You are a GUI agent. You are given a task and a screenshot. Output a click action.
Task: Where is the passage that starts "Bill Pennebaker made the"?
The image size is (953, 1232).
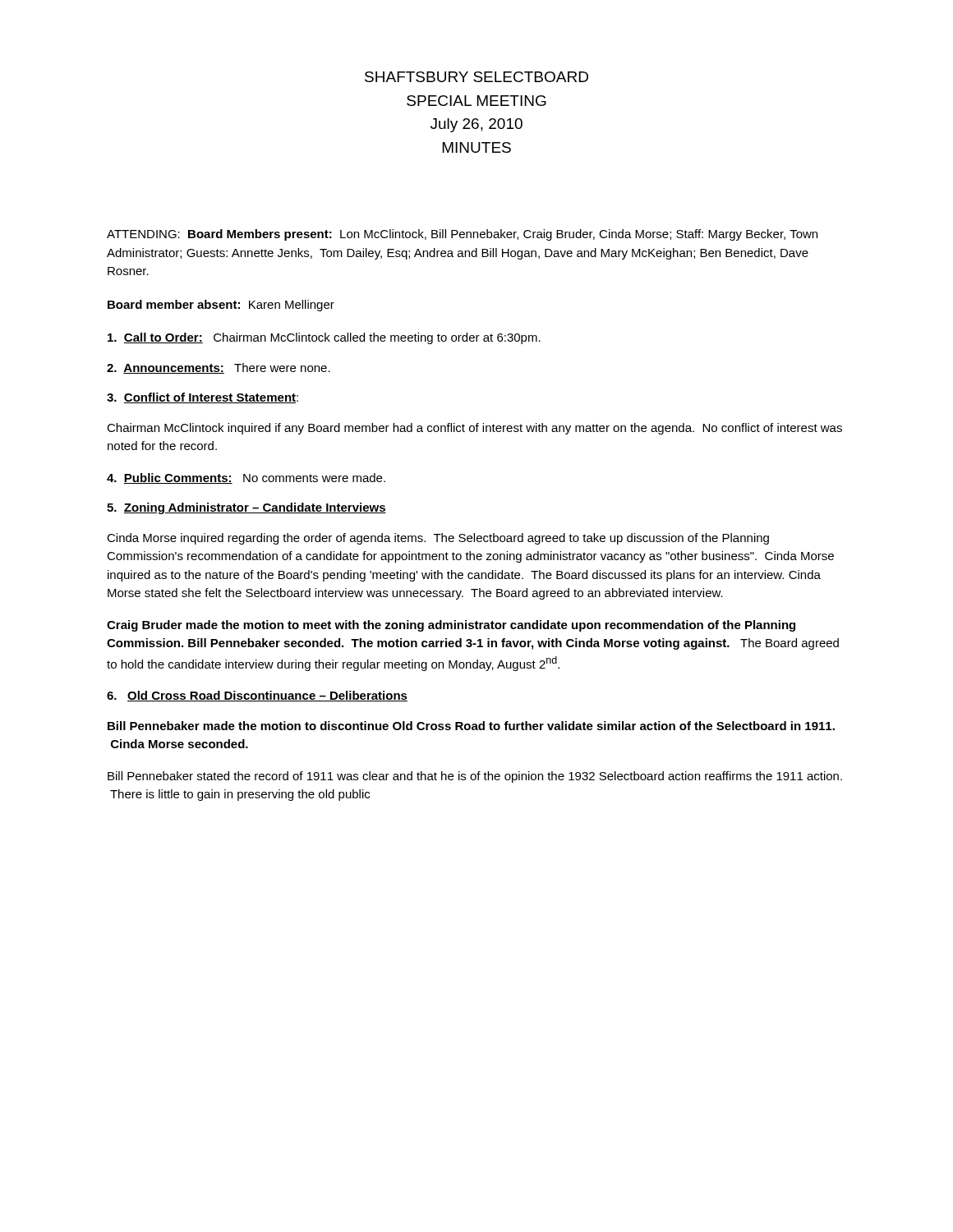[471, 734]
